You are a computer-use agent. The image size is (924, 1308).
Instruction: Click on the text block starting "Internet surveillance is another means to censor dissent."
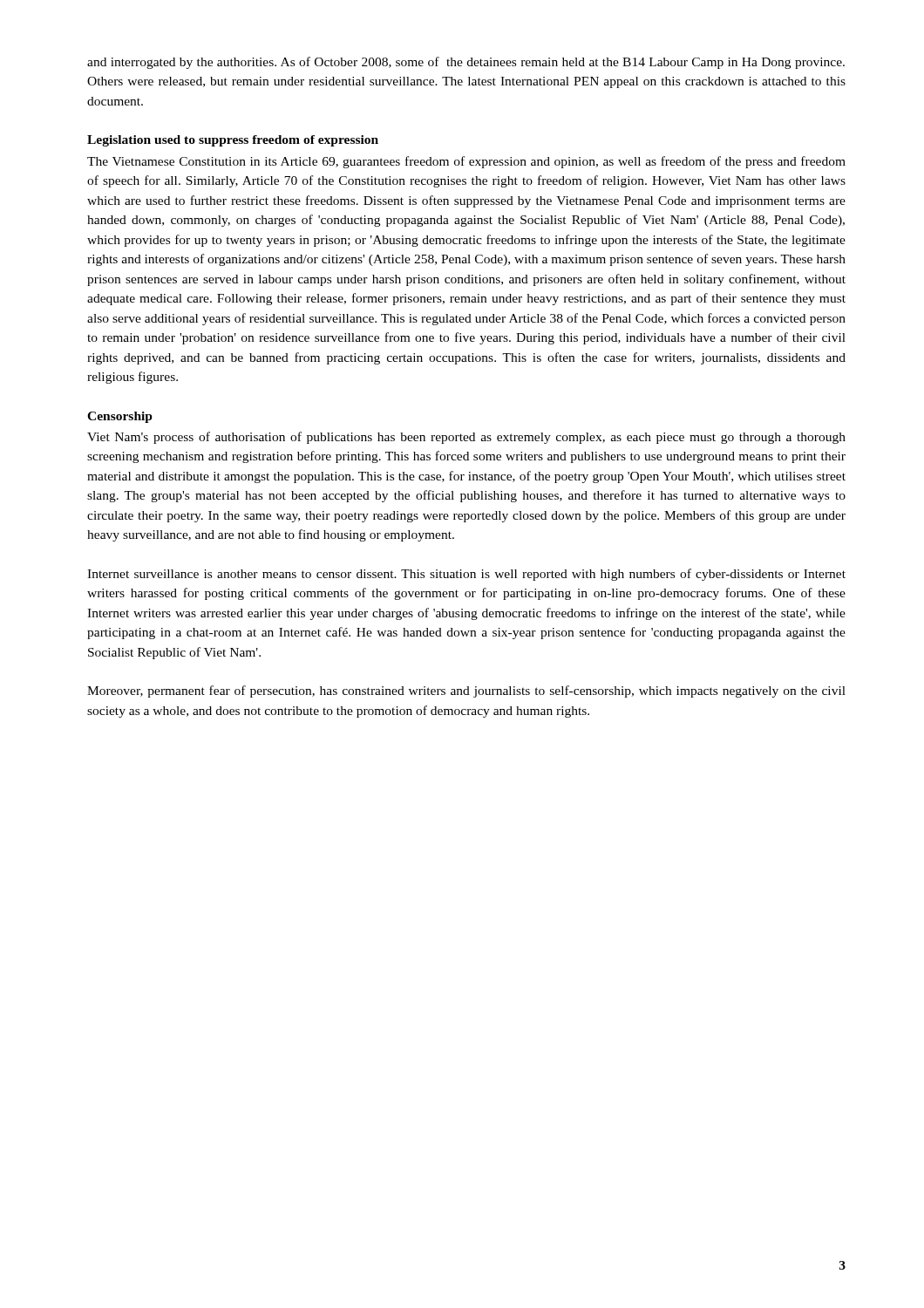point(466,613)
